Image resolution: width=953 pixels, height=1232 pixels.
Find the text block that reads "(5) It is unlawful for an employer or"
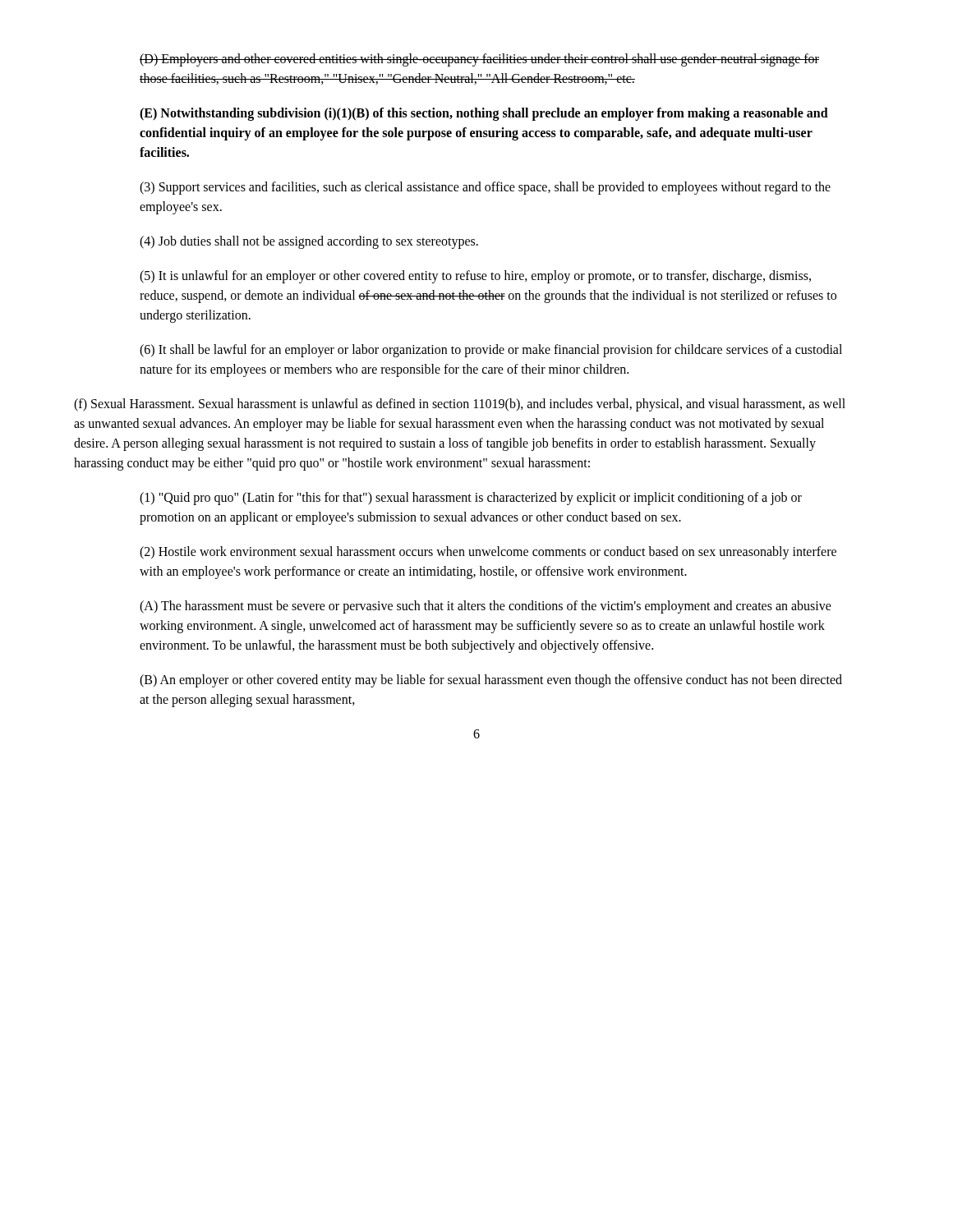point(493,296)
